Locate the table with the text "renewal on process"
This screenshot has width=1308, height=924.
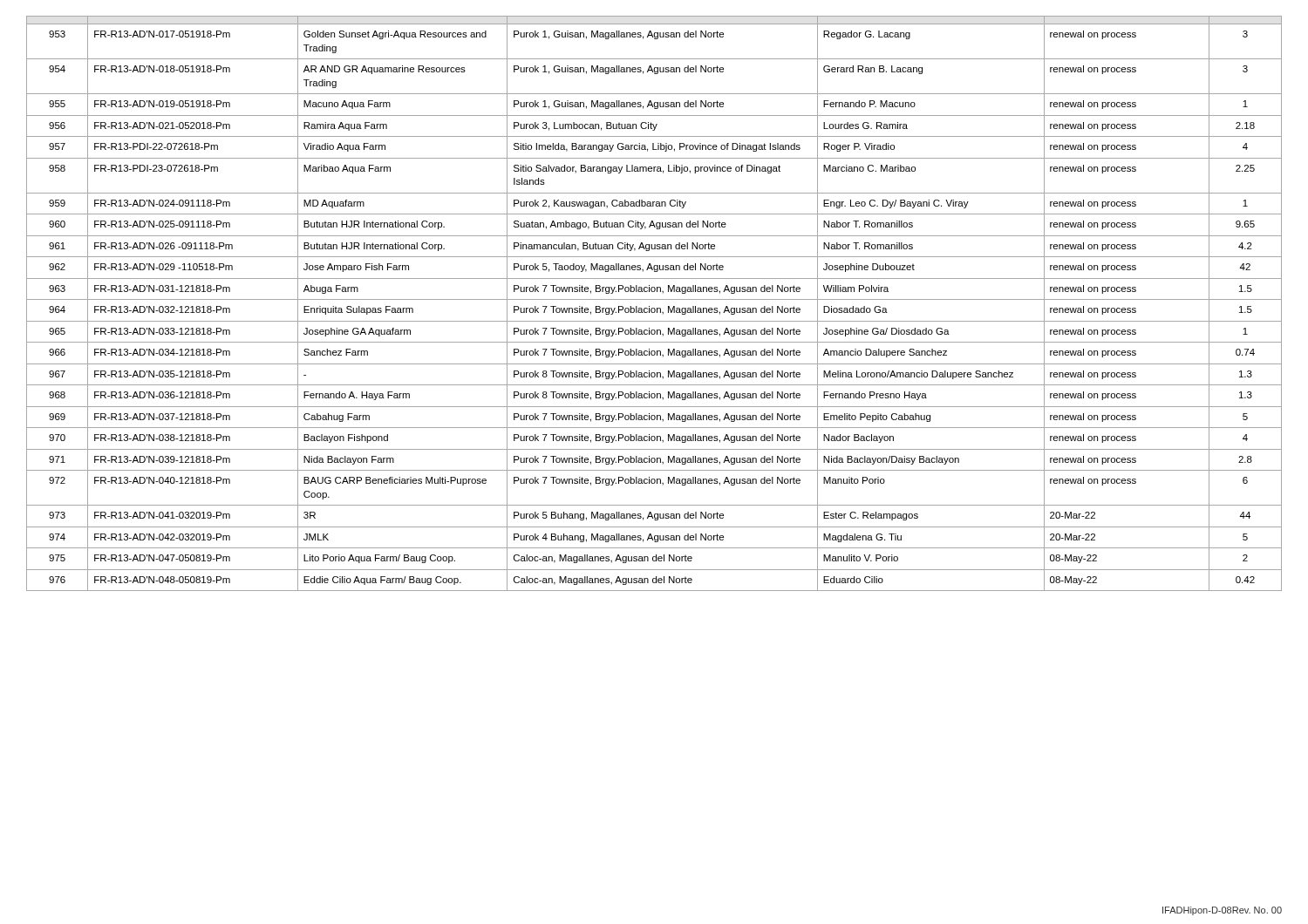tap(654, 304)
